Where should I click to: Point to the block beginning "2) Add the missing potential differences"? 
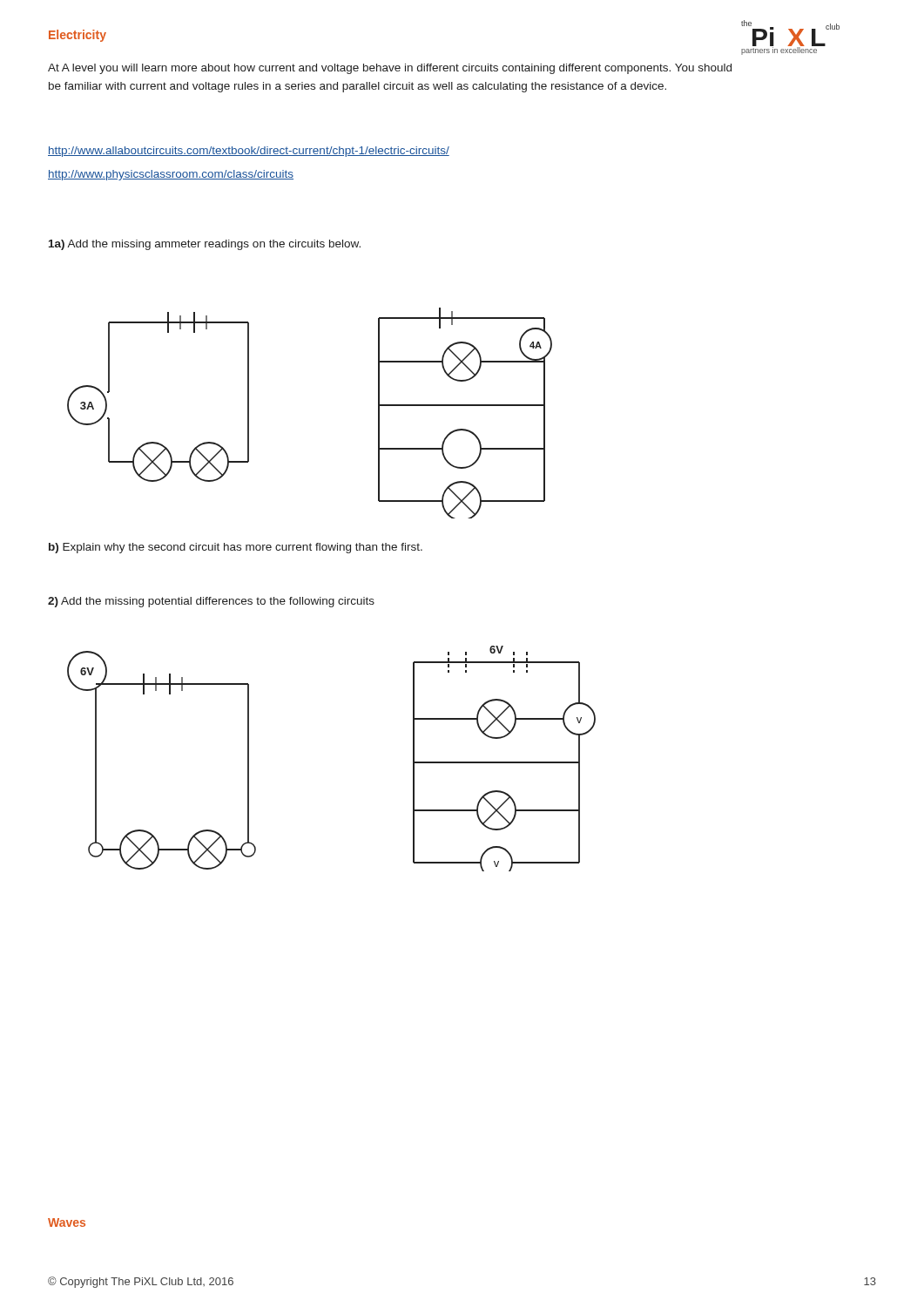(x=211, y=601)
